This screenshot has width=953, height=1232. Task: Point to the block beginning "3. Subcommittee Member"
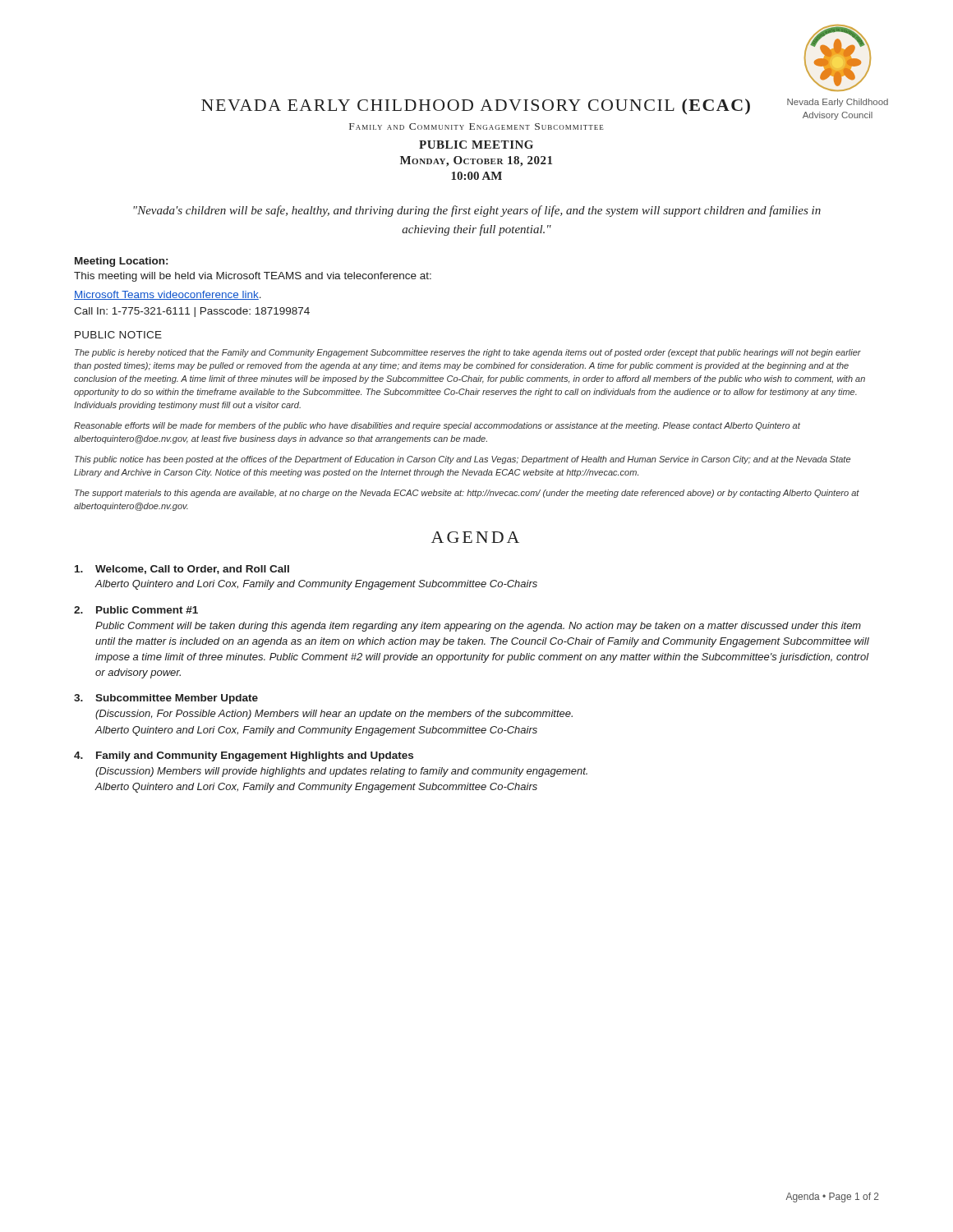click(x=476, y=715)
